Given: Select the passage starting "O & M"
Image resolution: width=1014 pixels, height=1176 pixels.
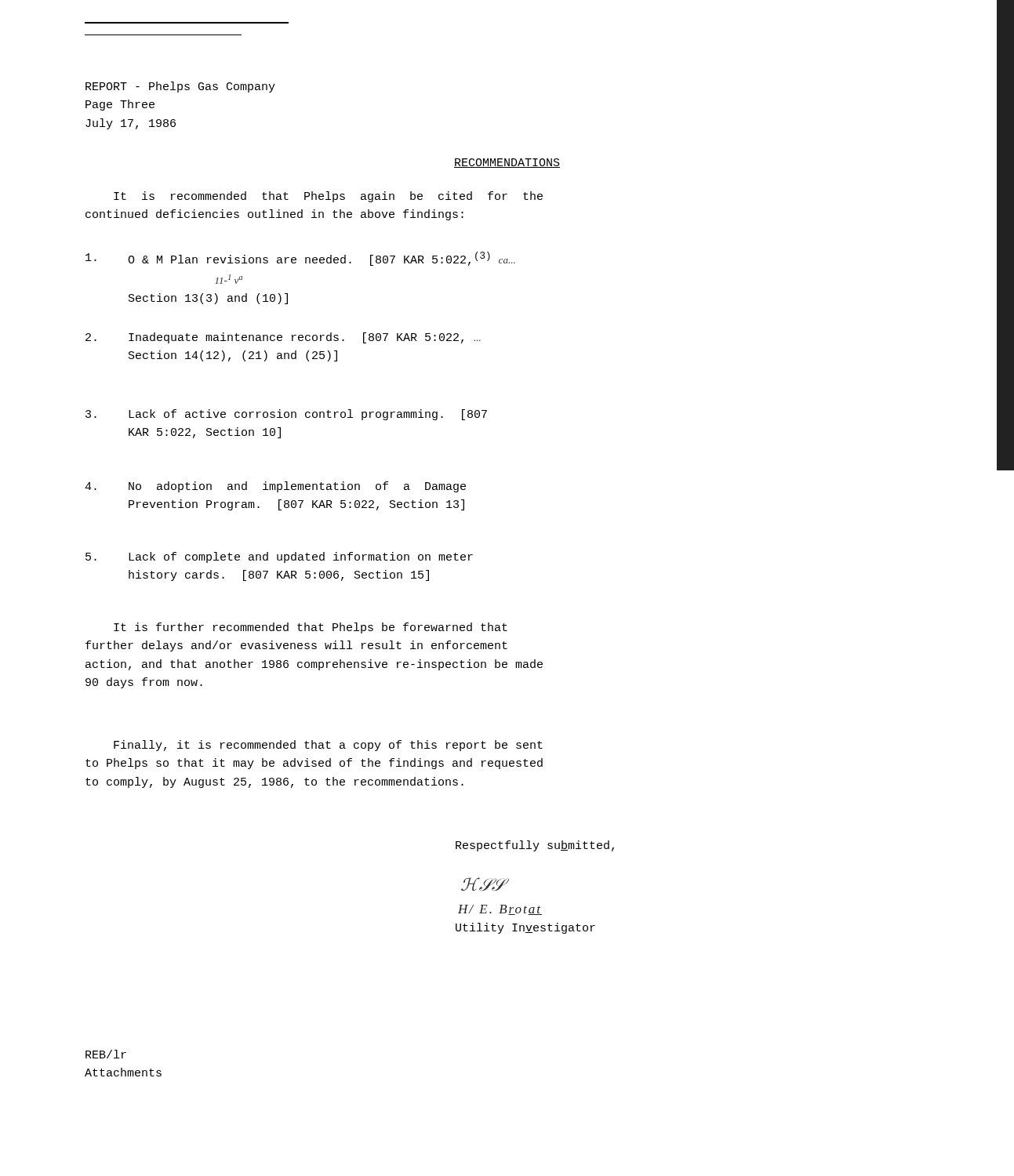Looking at the screenshot, I should [x=236, y=258].
